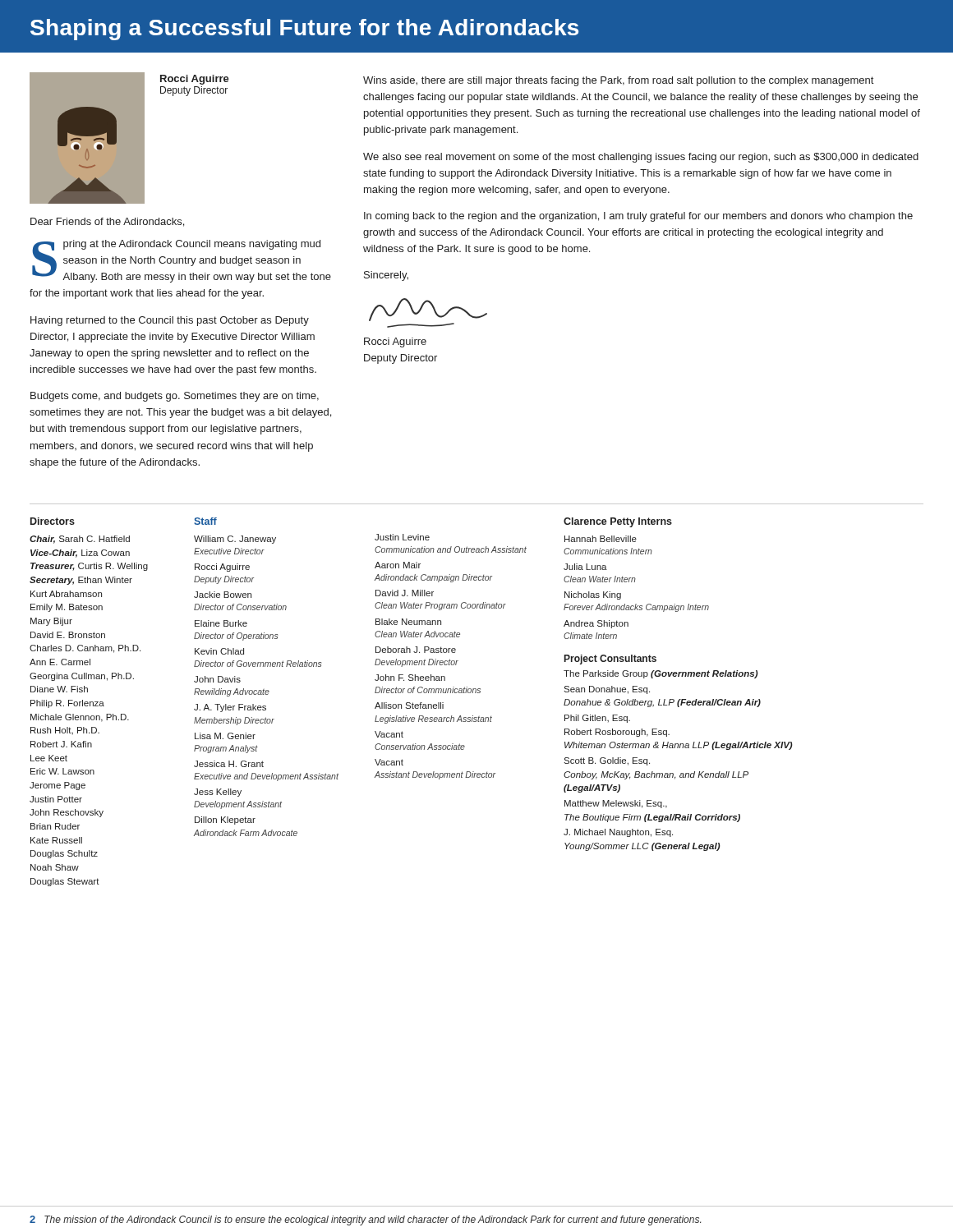
Task: Find the text block with the text "In coming back to the region and"
Action: [x=638, y=232]
